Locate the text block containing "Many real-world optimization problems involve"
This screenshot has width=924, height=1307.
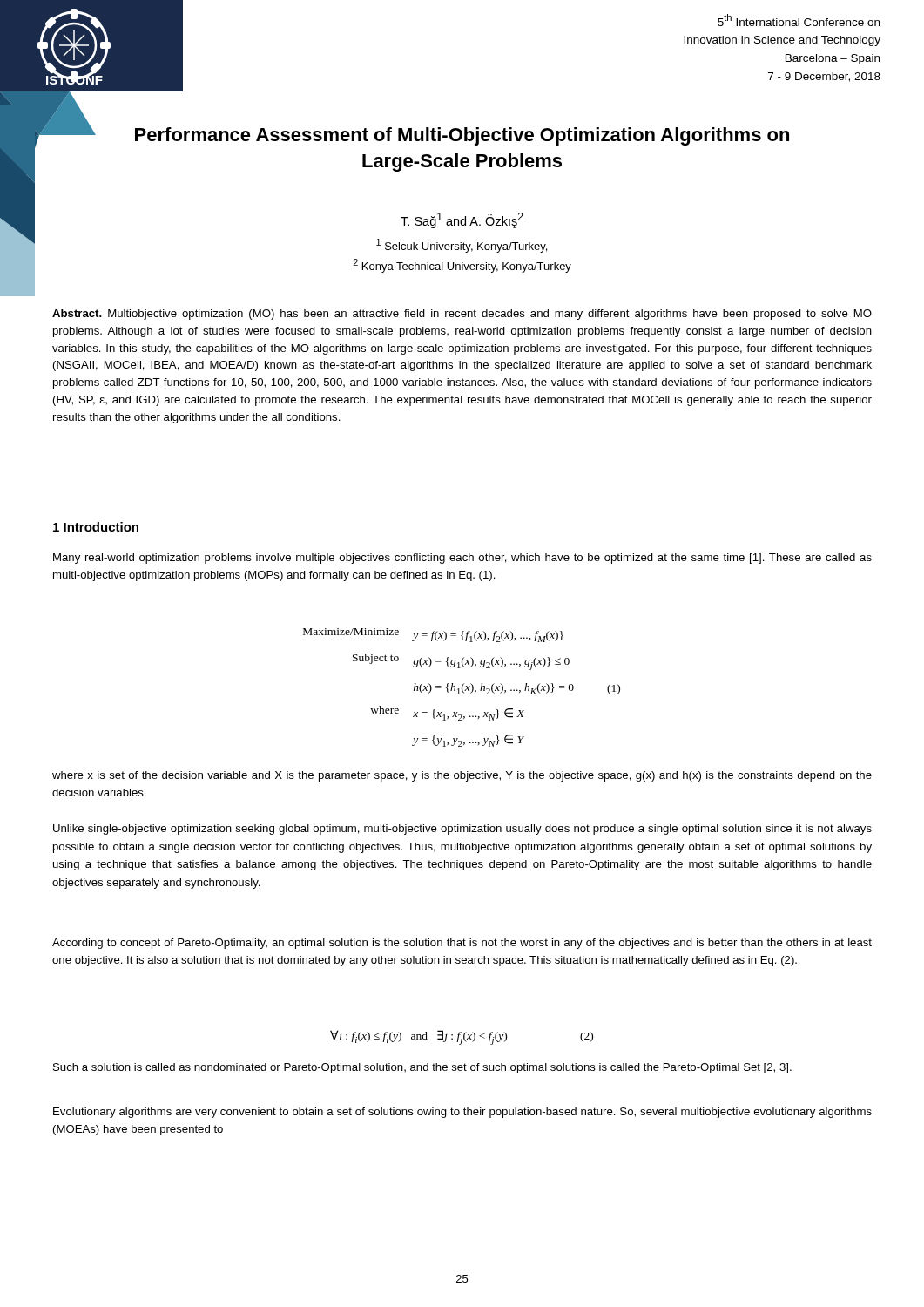[x=462, y=566]
